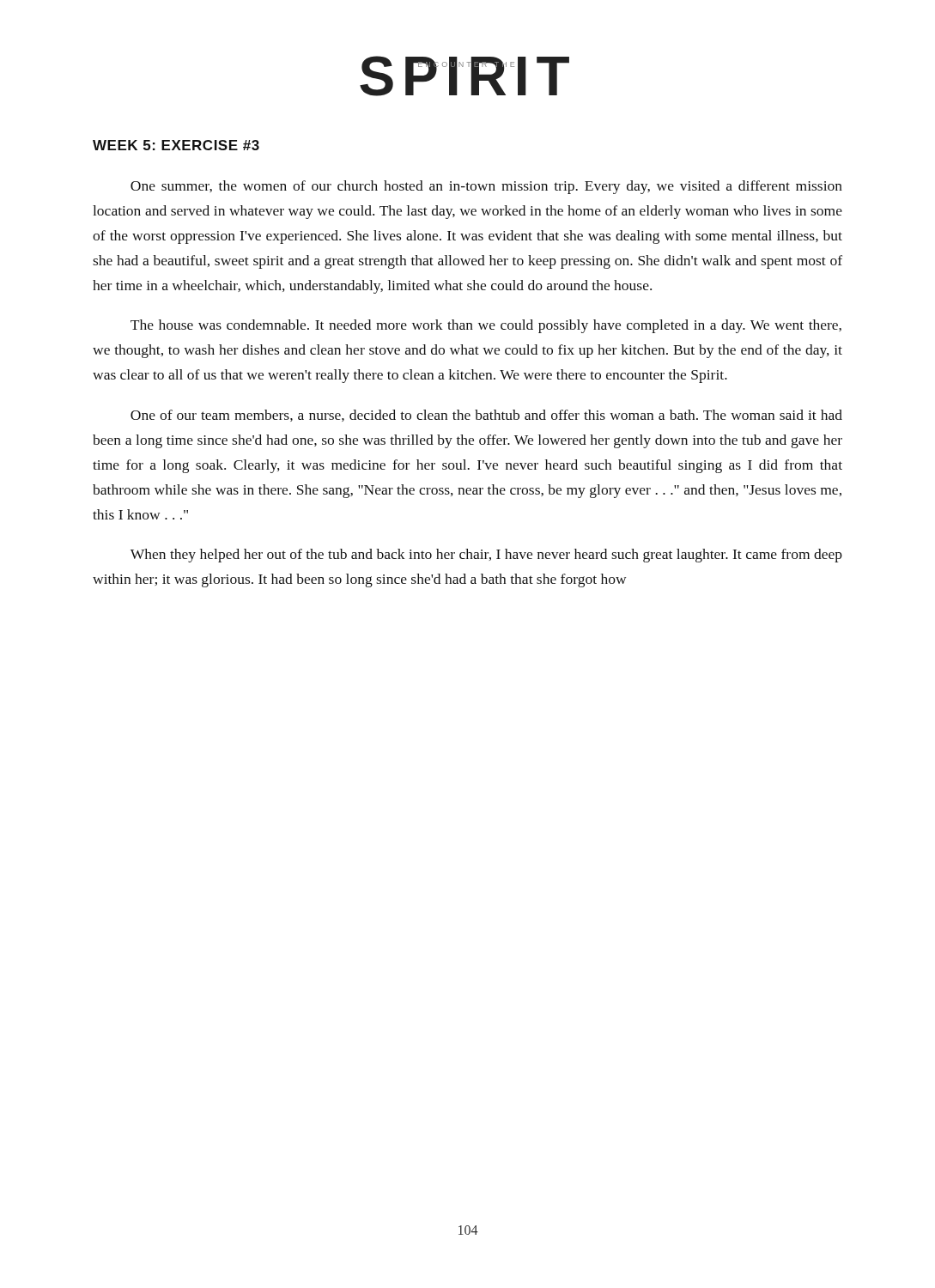Select the title that reads "ENCOUNTER THE SPIRIT"
Viewport: 935px width, 1288px height.
tap(468, 76)
